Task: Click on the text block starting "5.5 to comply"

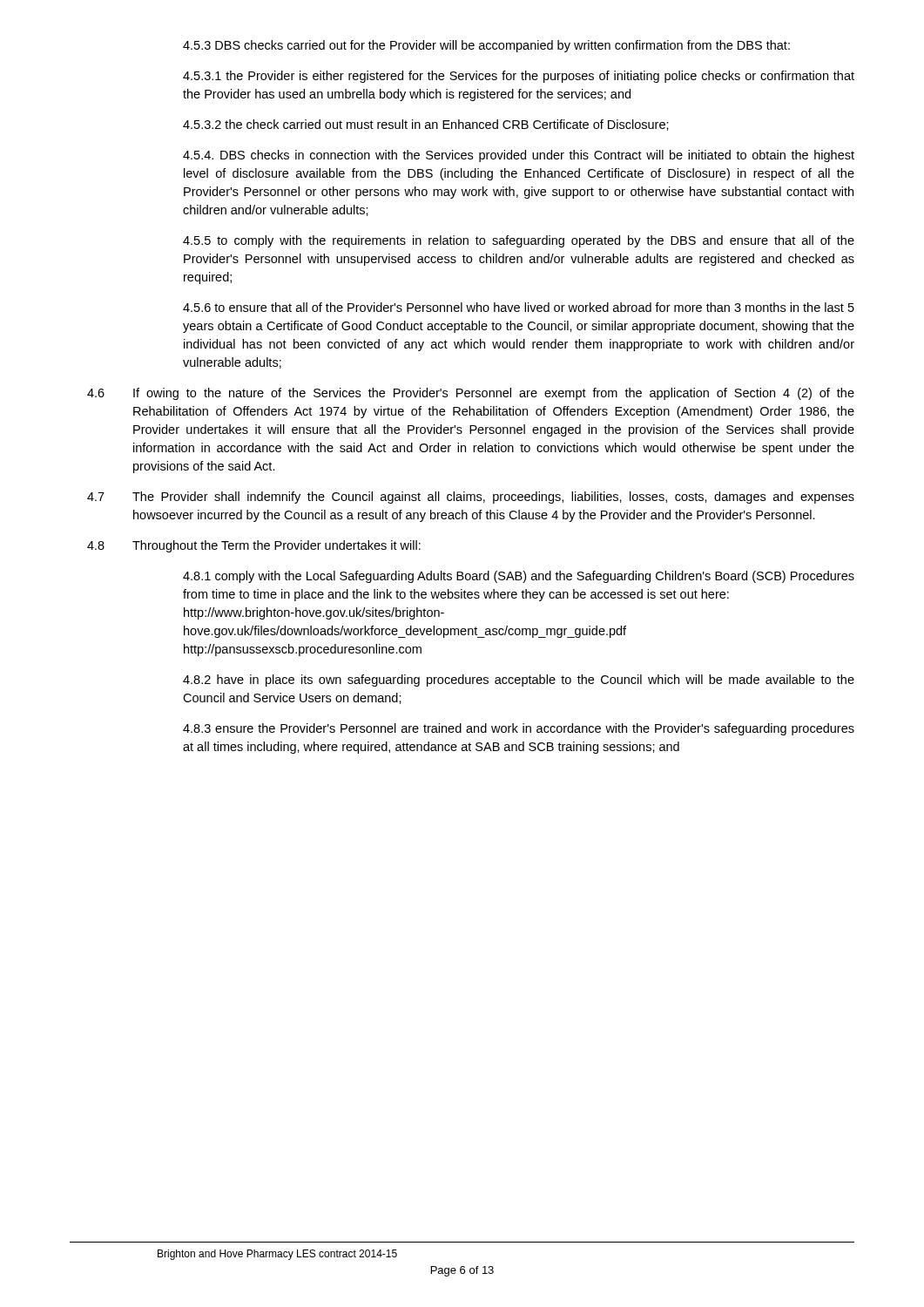Action: (x=519, y=259)
